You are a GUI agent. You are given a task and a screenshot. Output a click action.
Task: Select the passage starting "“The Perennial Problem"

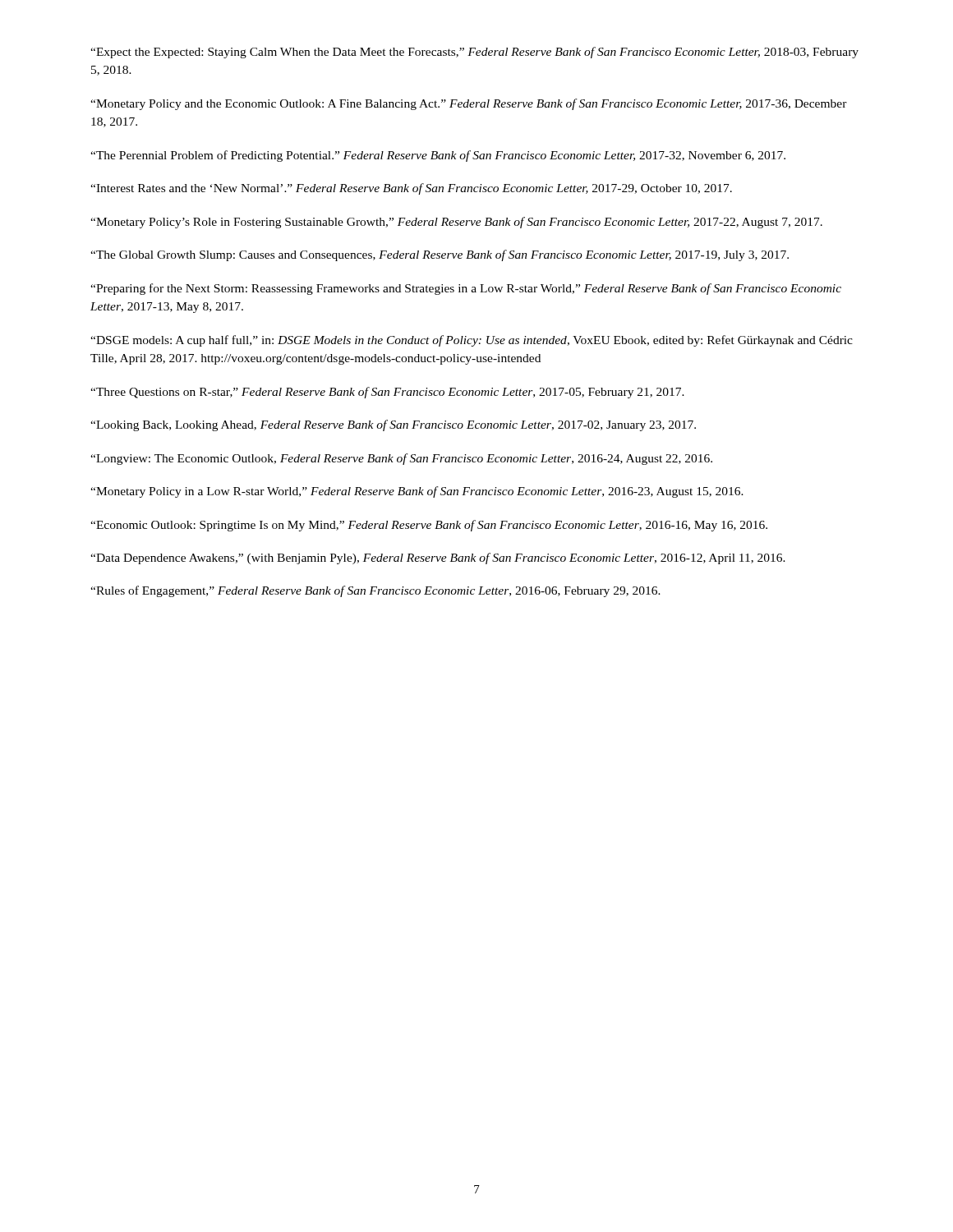(x=438, y=155)
